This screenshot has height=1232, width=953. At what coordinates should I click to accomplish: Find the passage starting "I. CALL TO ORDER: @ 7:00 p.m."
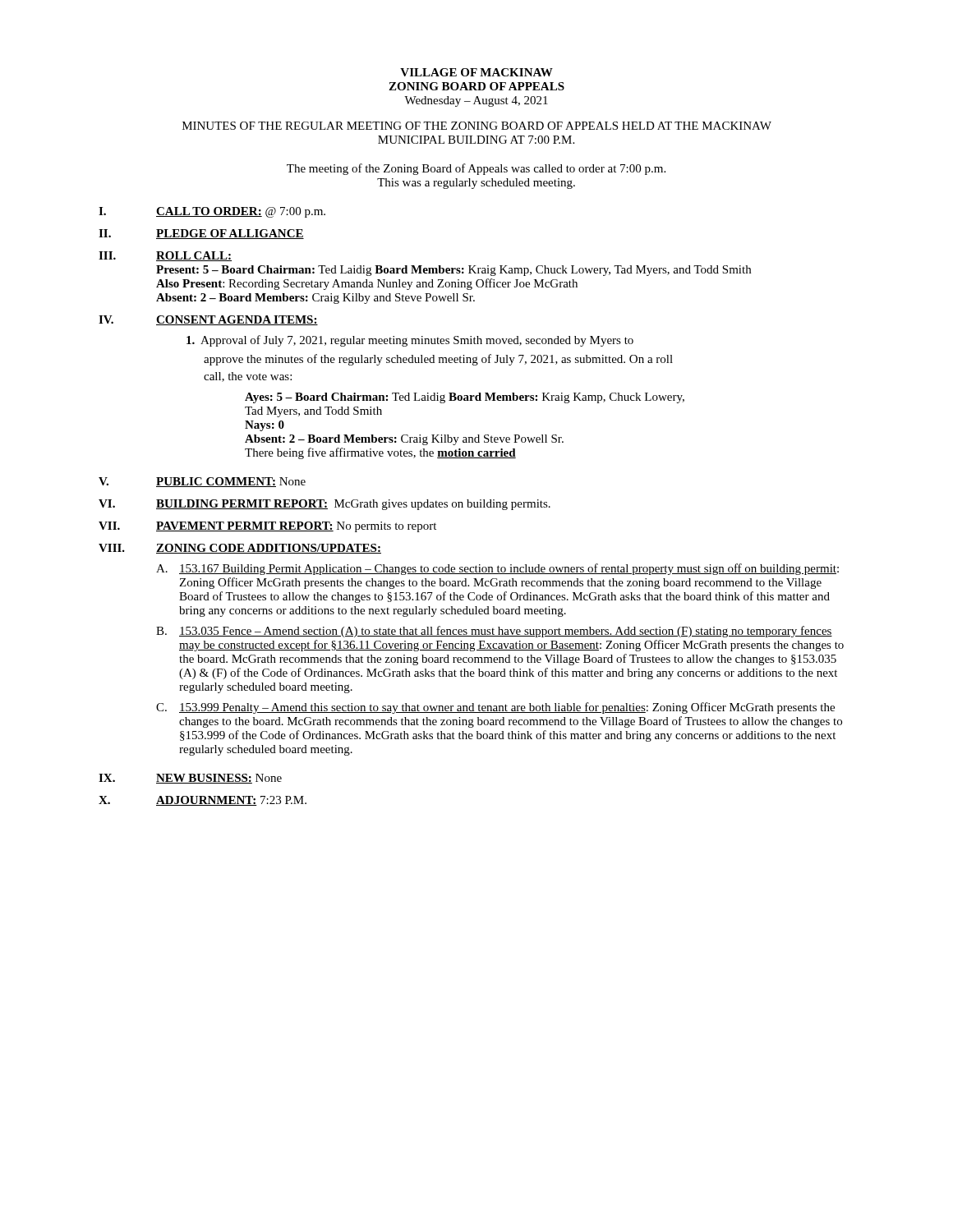click(x=212, y=212)
